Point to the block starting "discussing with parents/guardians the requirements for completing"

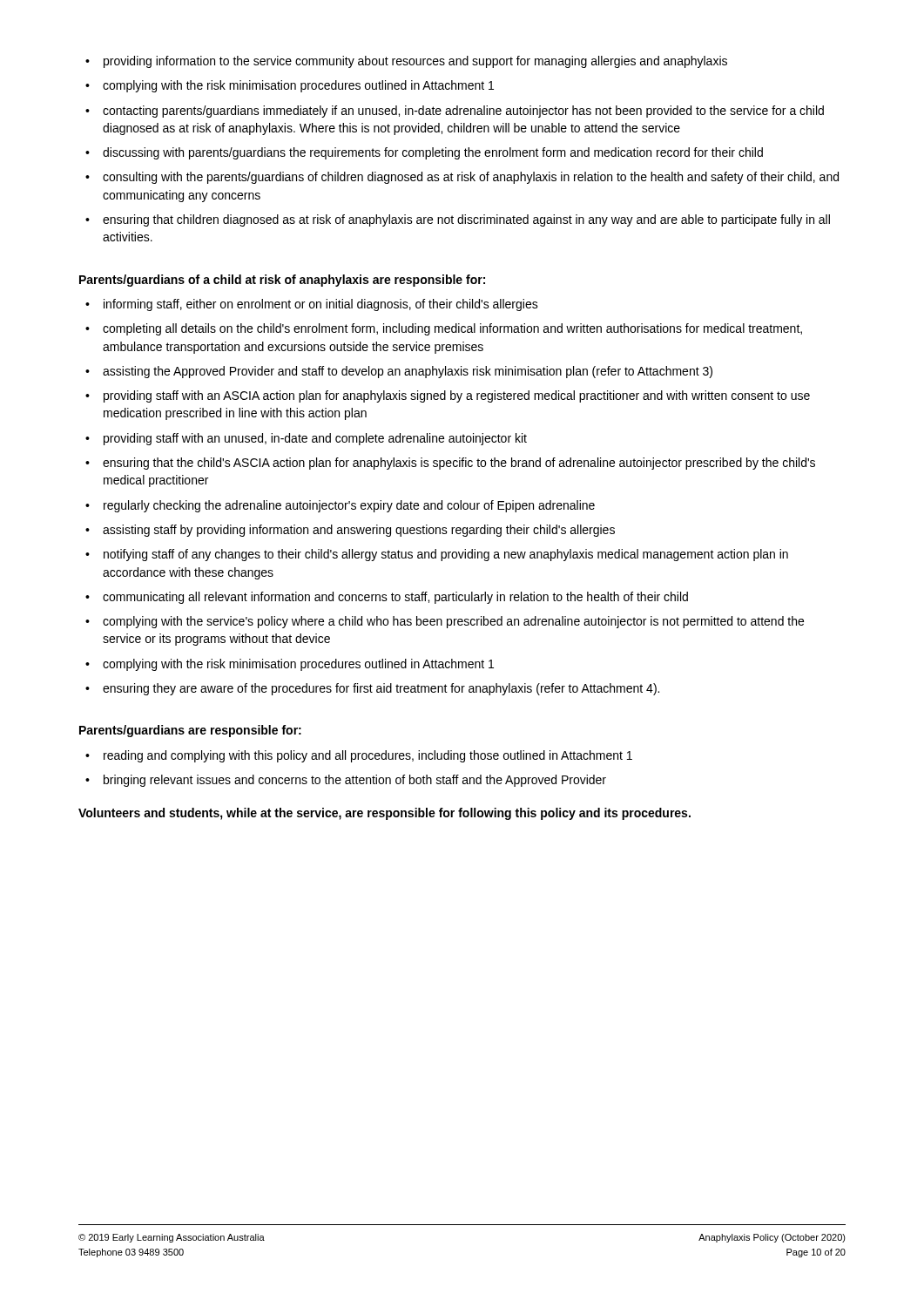pos(462,153)
